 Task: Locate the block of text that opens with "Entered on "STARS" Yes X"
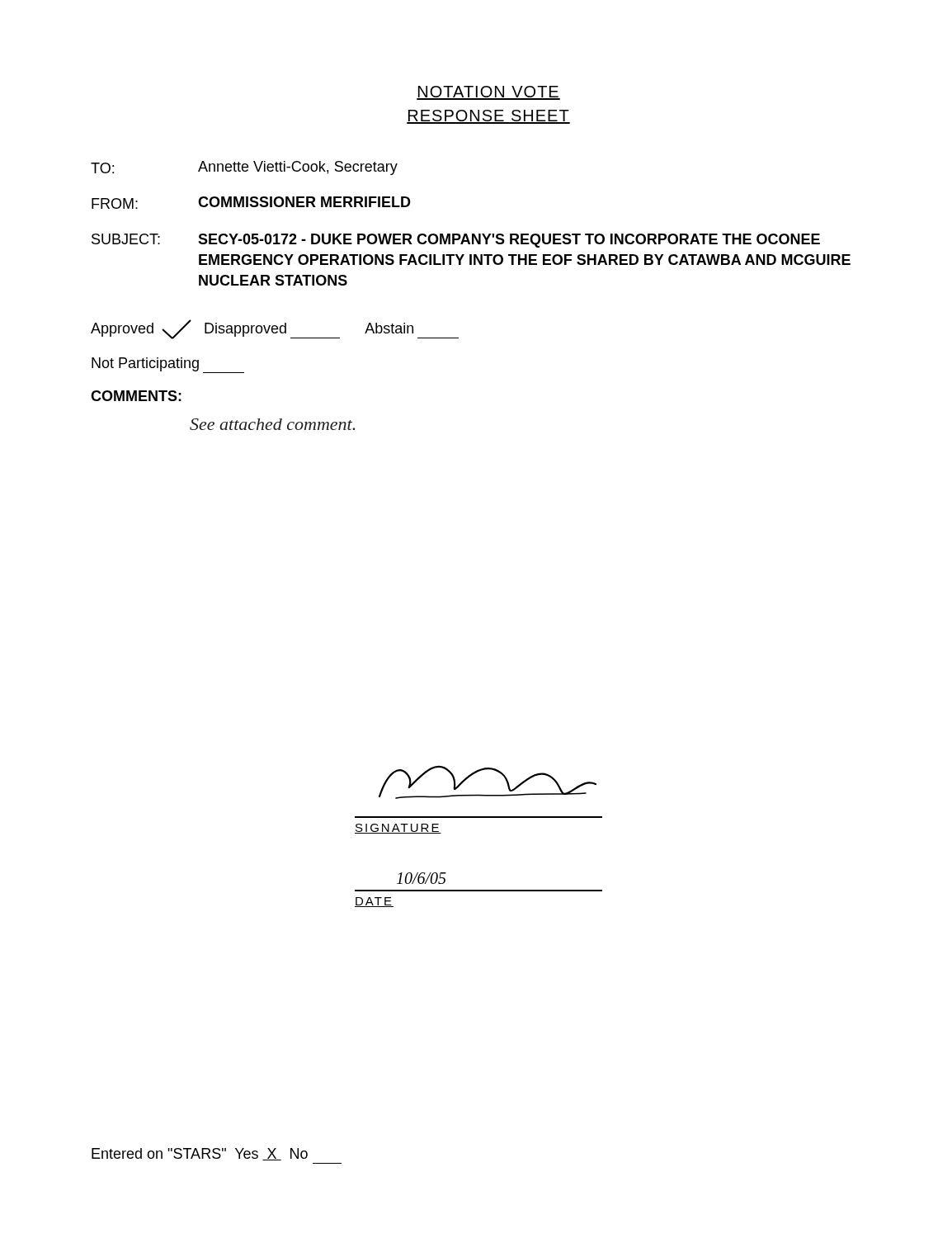(x=216, y=1155)
